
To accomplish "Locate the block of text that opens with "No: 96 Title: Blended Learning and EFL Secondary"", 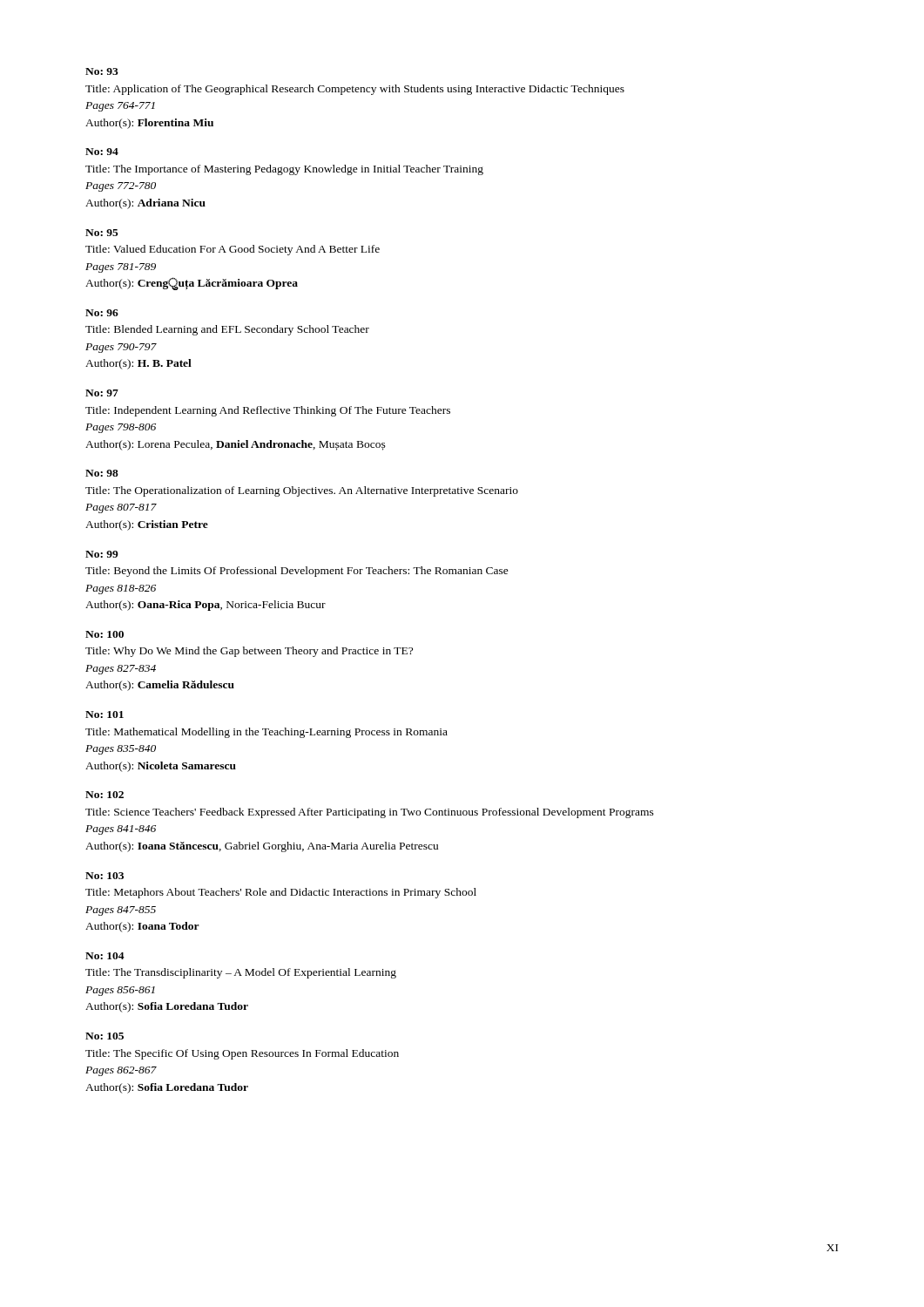I will point(102,313).
